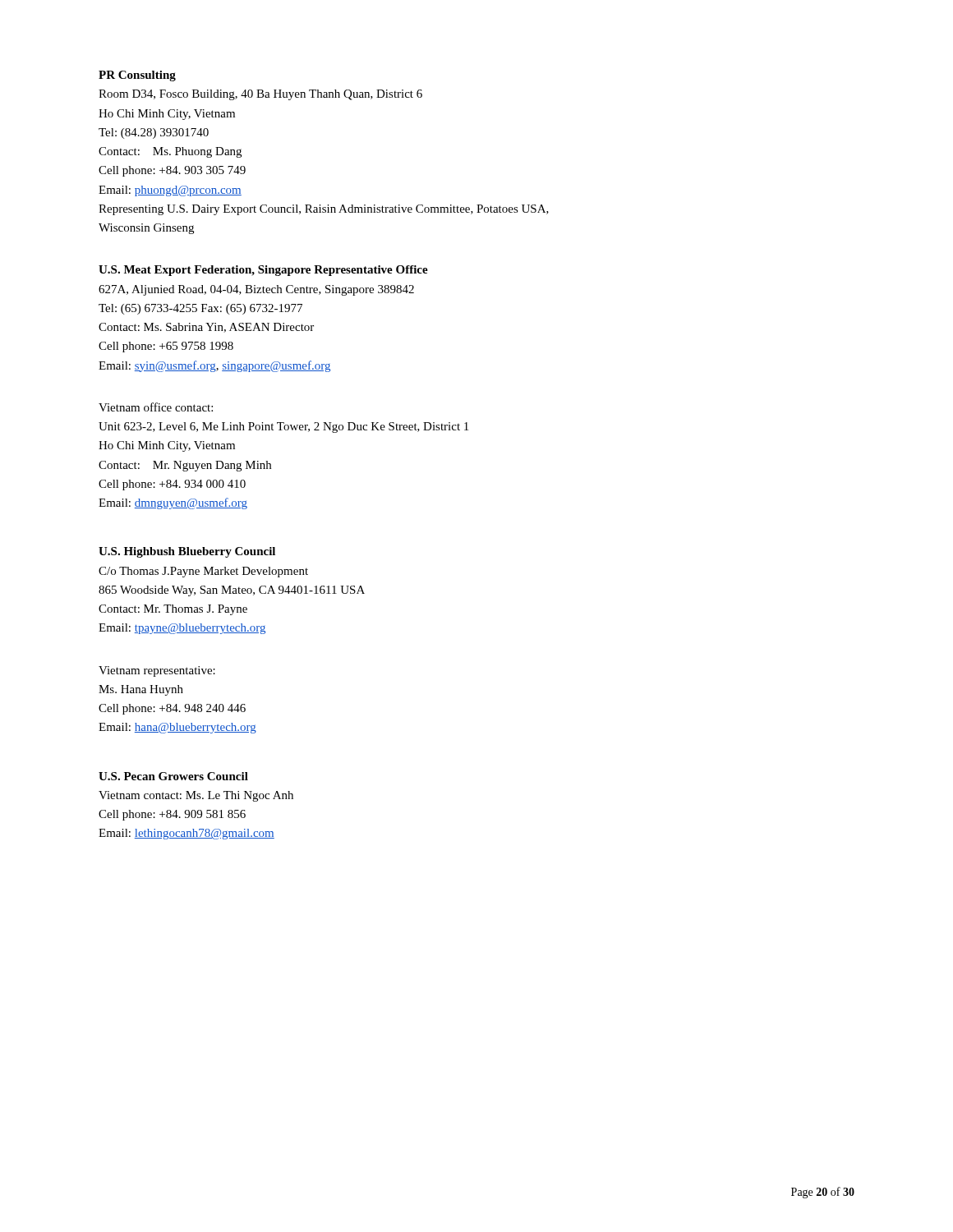Point to the block starting "U.S. Meat Export Federation, Singapore Representative Office"
953x1232 pixels.
(x=263, y=271)
